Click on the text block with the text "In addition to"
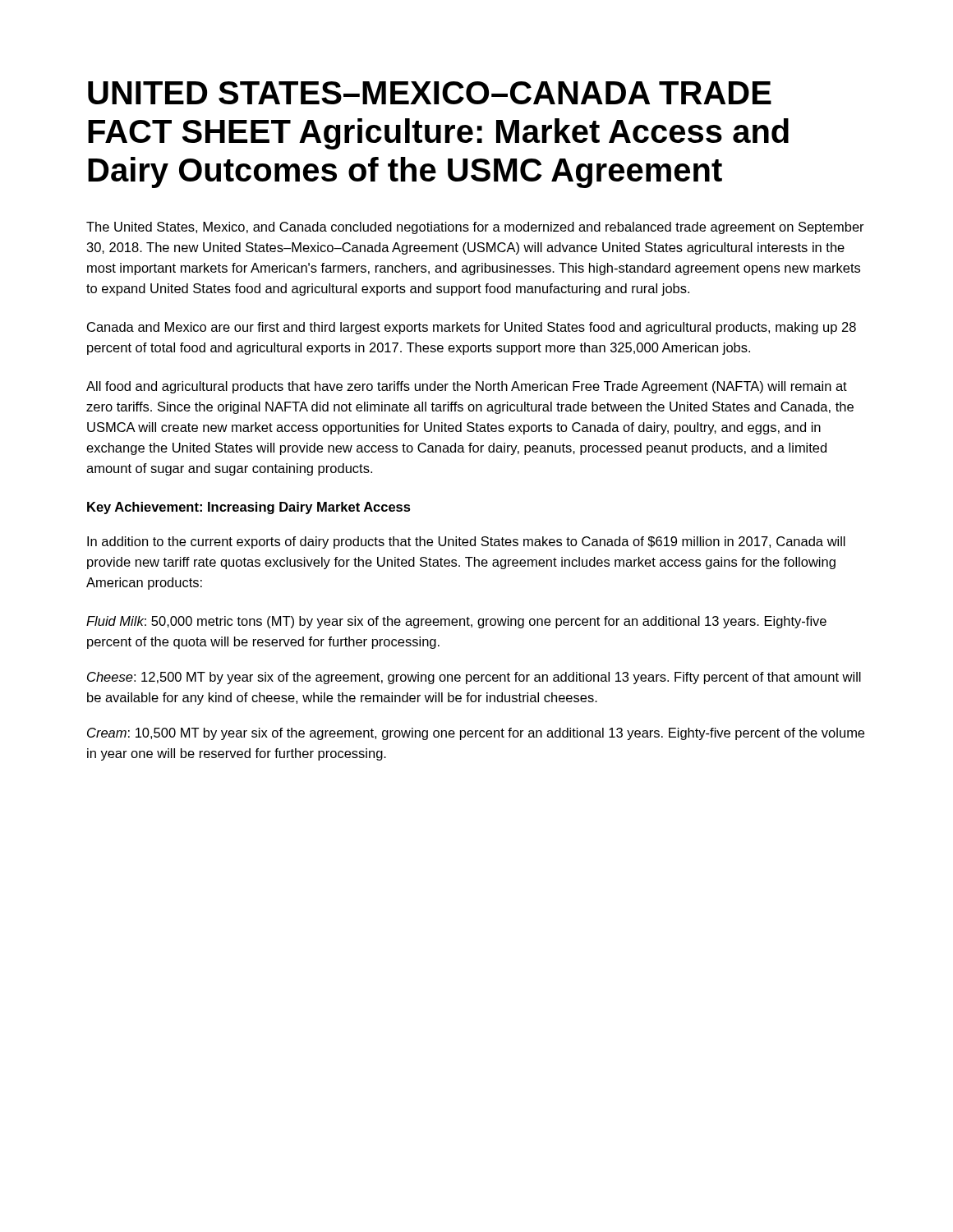This screenshot has width=953, height=1232. coord(466,561)
